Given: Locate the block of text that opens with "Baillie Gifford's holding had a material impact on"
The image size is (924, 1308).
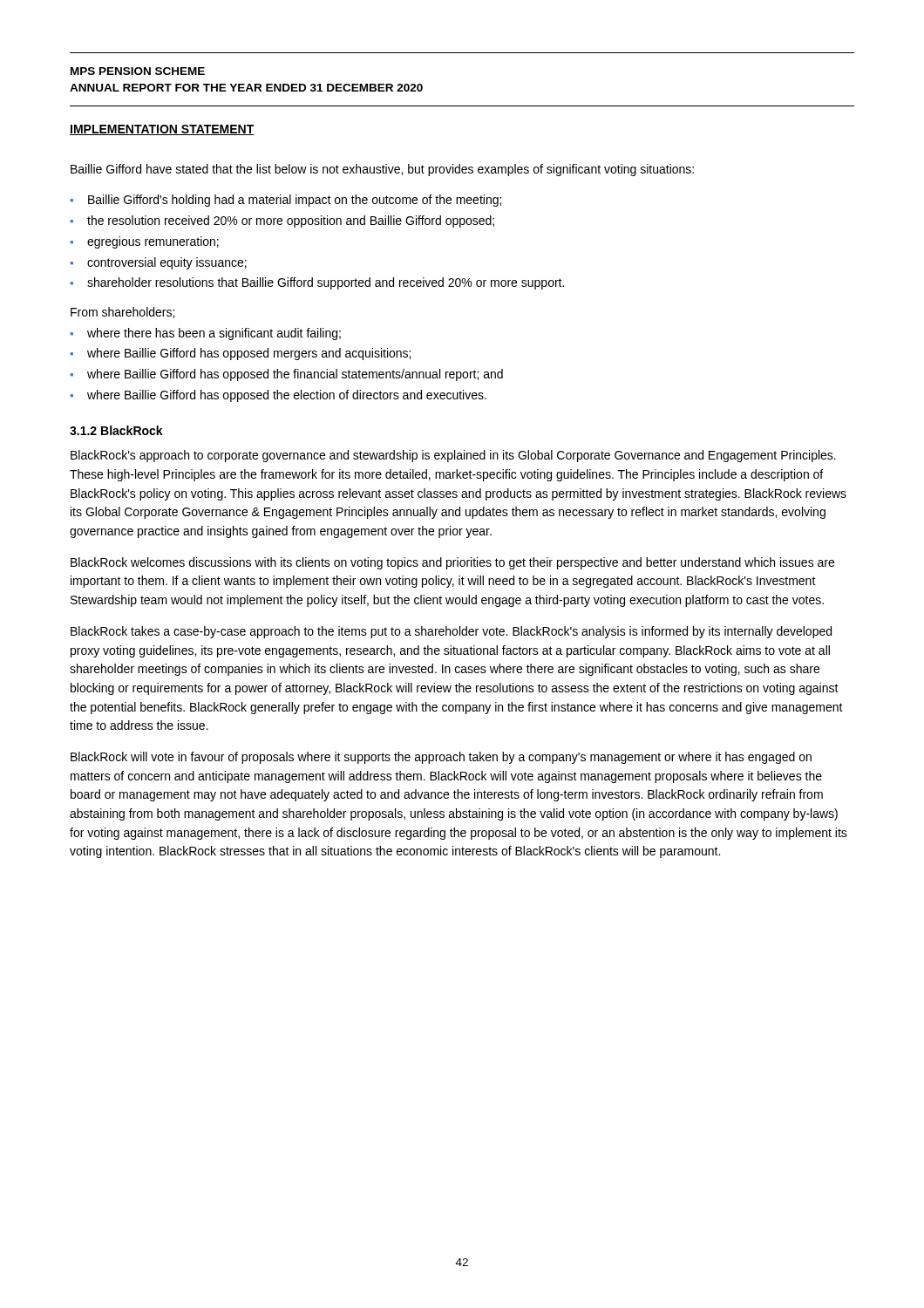Looking at the screenshot, I should coord(295,200).
